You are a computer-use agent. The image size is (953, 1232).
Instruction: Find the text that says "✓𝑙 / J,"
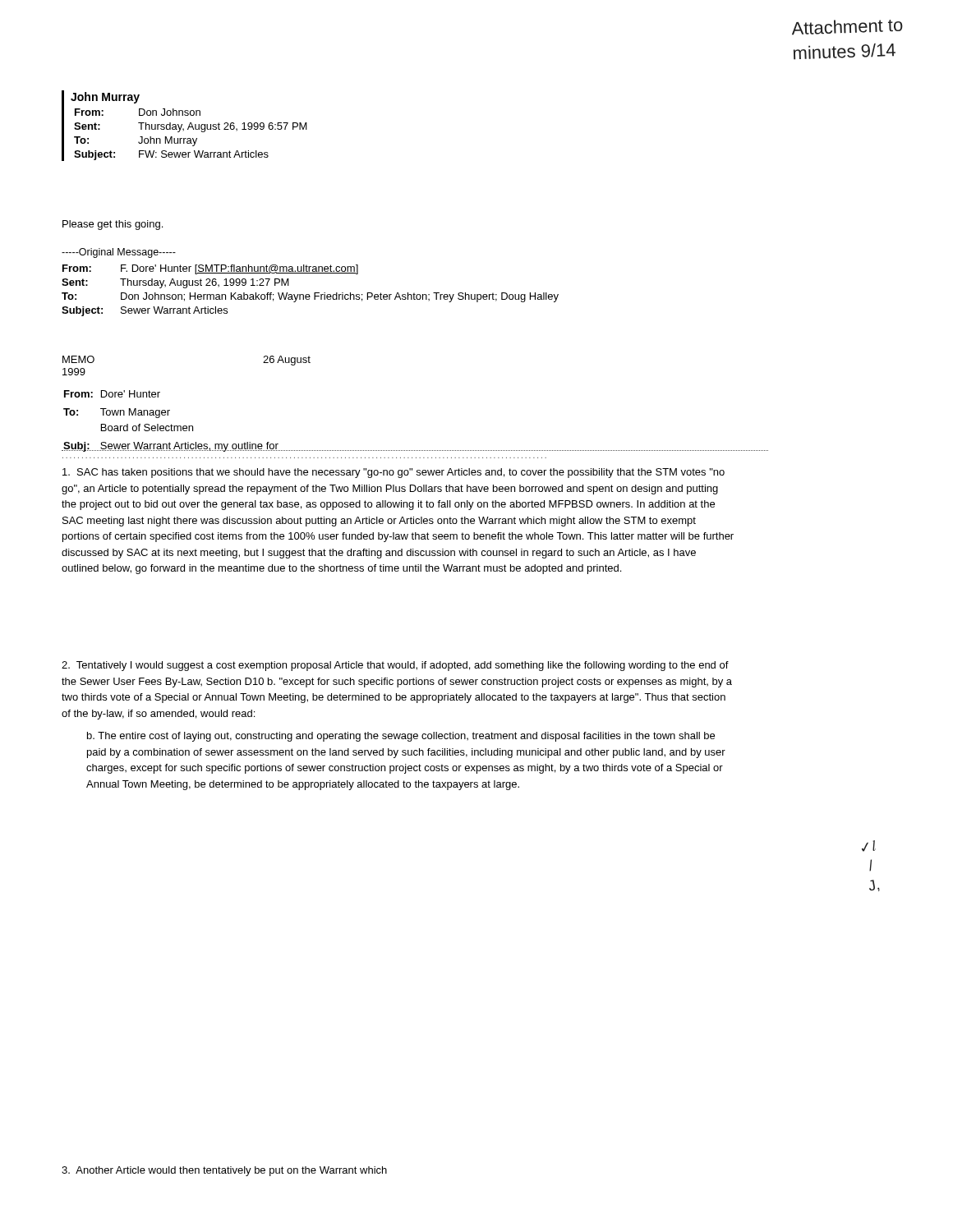870,866
